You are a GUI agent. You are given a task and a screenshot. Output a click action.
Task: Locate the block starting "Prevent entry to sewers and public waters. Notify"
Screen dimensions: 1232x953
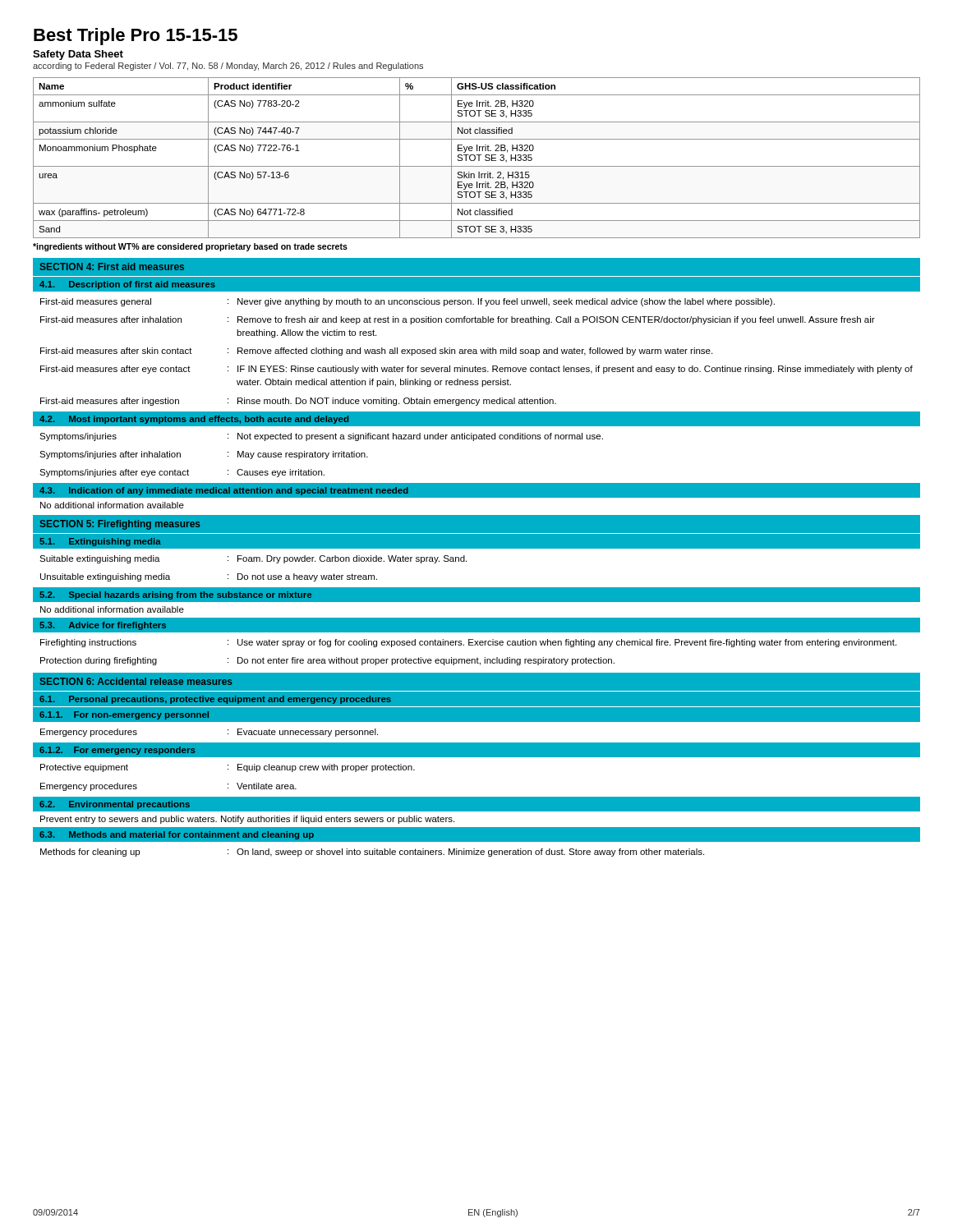click(476, 819)
